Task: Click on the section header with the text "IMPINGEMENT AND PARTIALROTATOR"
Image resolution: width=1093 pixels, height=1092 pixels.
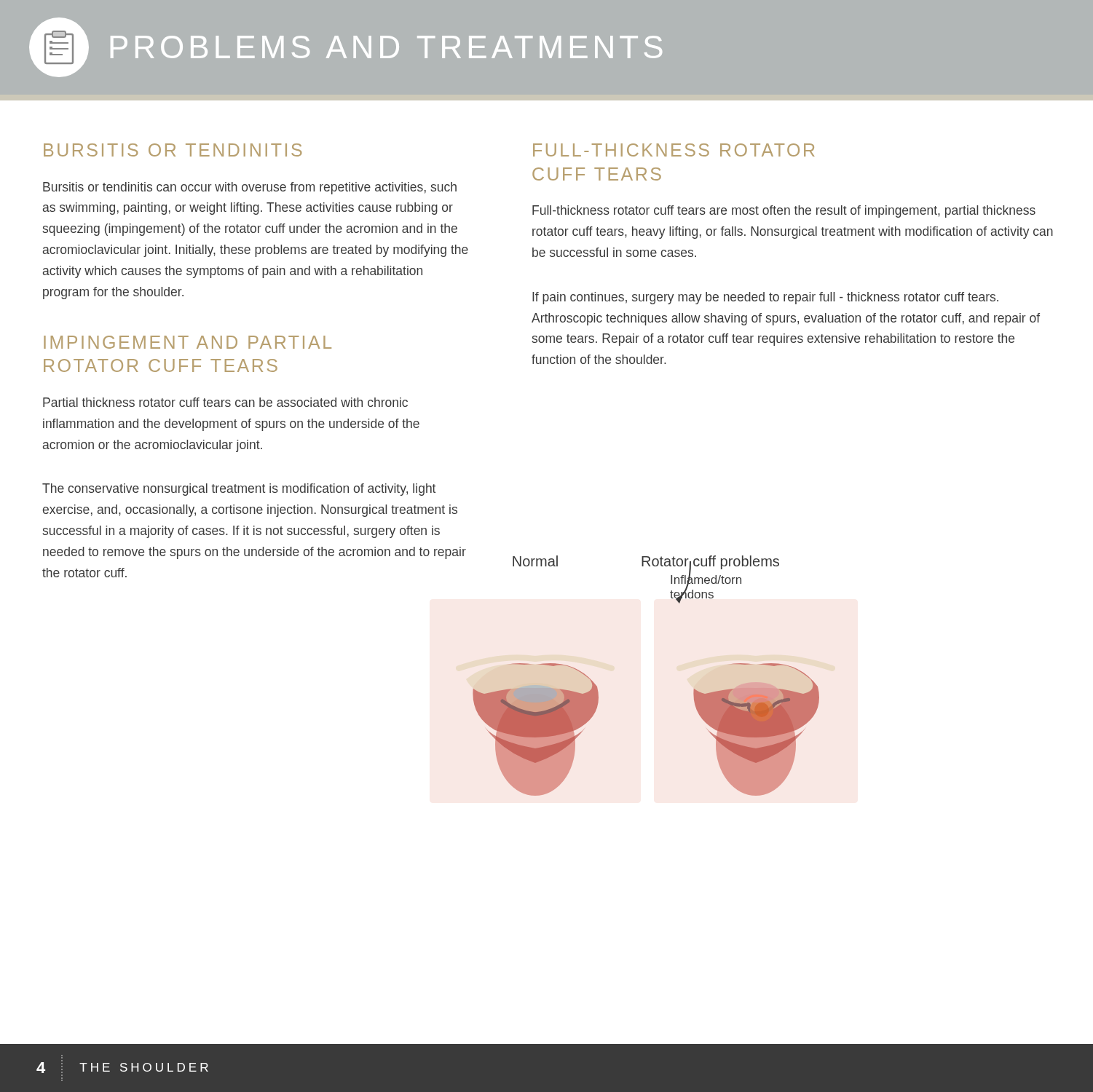Action: 188,354
